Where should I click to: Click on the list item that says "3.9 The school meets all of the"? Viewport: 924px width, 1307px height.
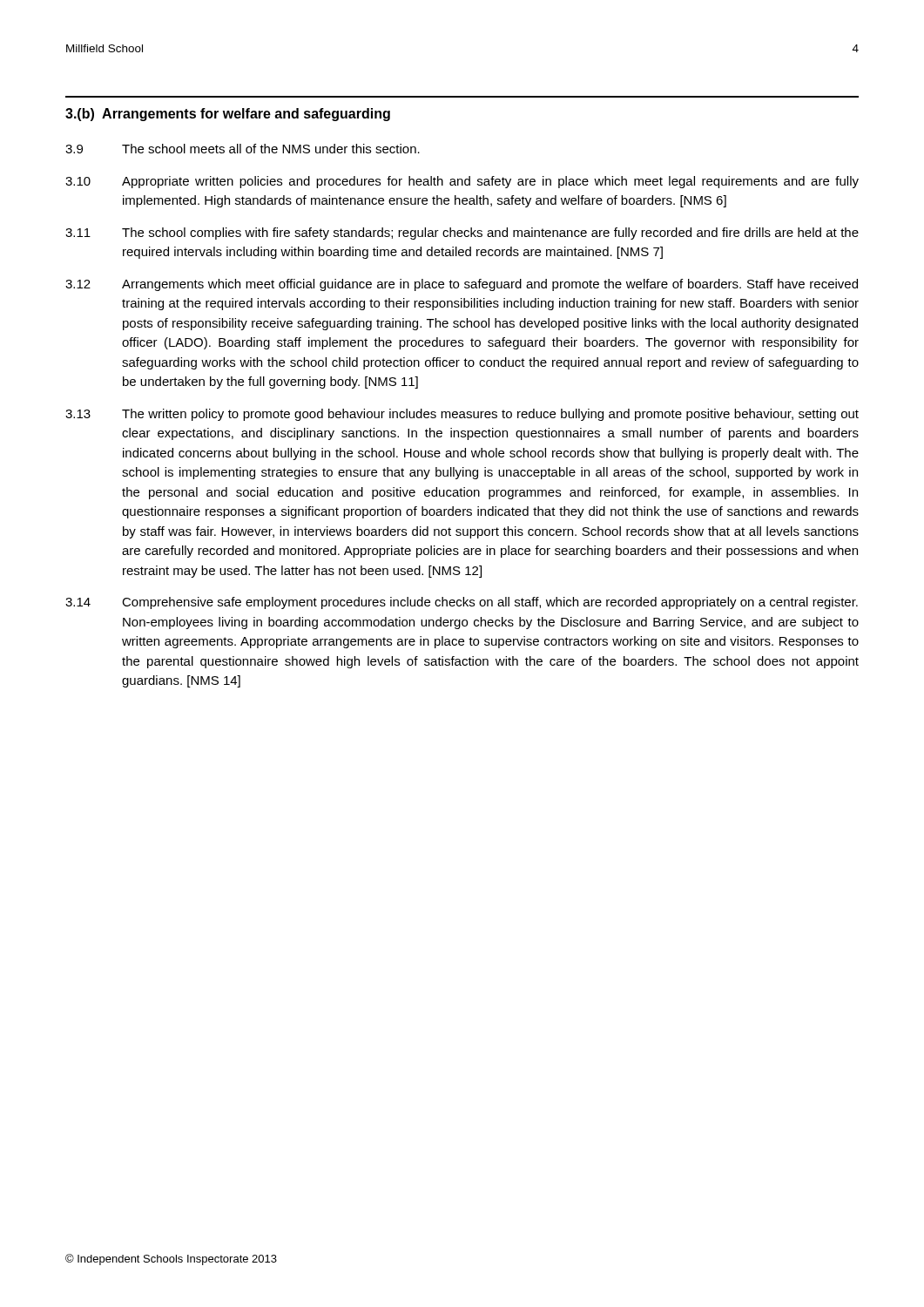pos(243,149)
